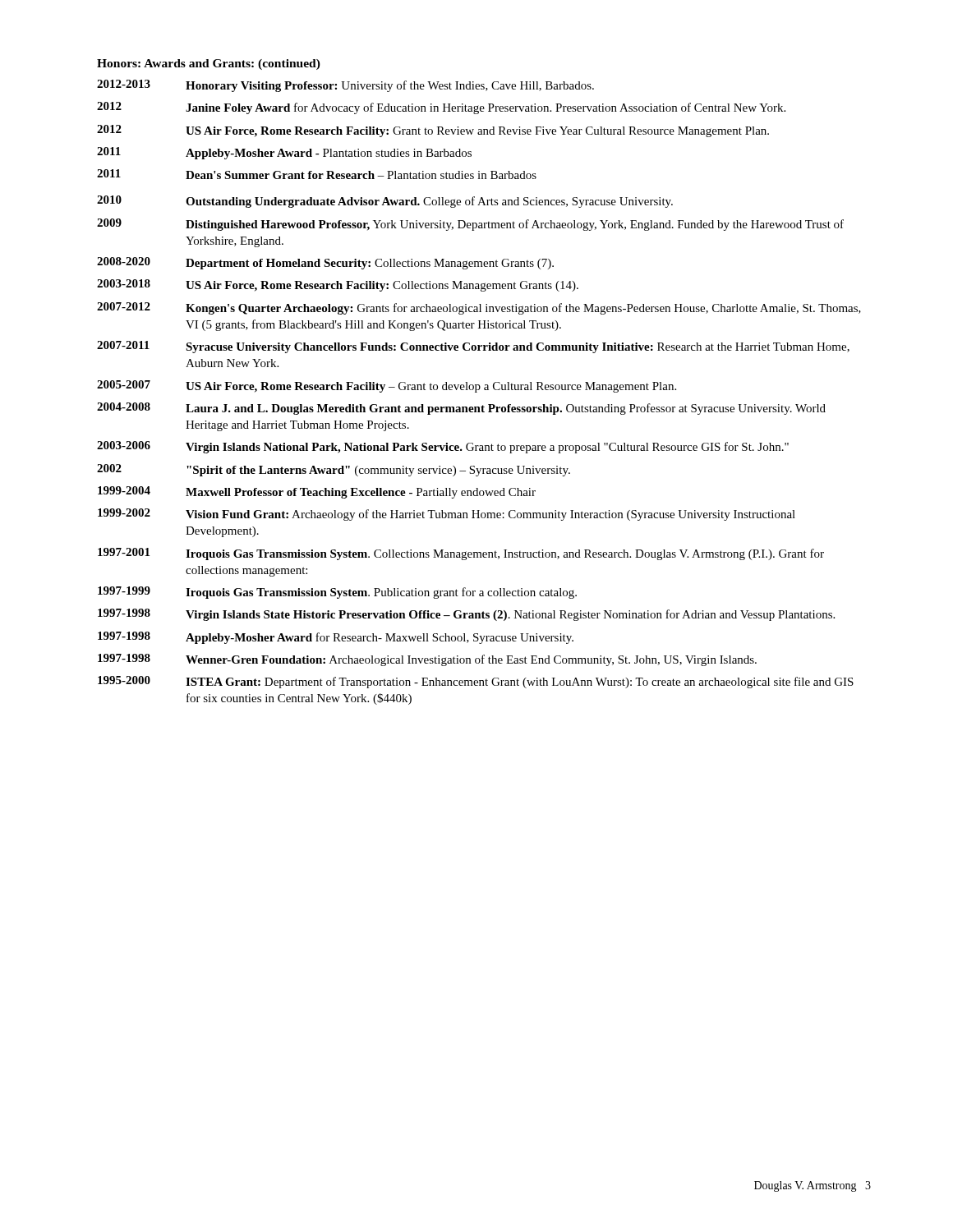
Task: Find the section header on this page that starts "Honors: Awards and"
Action: click(x=209, y=63)
